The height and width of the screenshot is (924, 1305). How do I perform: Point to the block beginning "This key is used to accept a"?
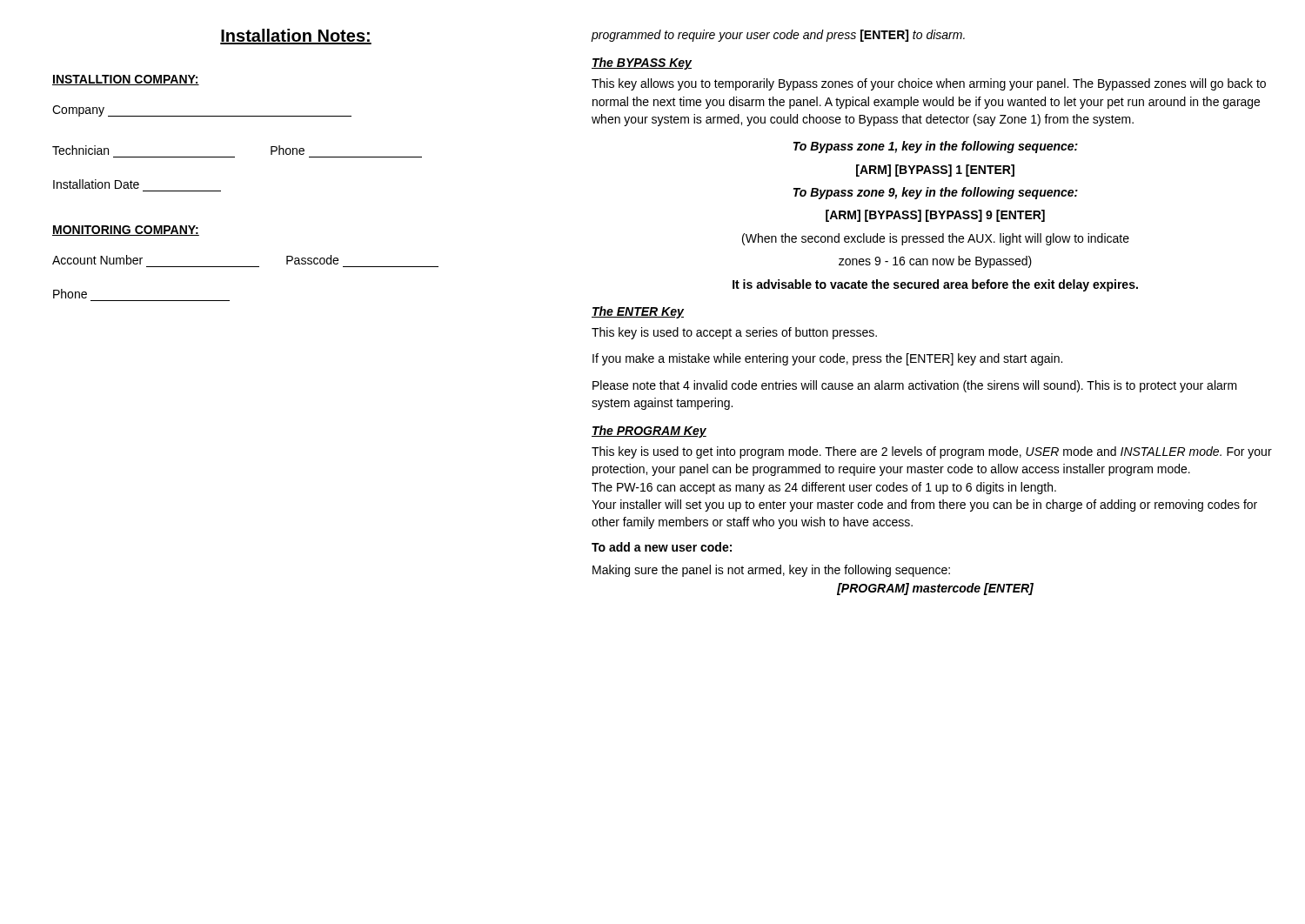(x=734, y=333)
